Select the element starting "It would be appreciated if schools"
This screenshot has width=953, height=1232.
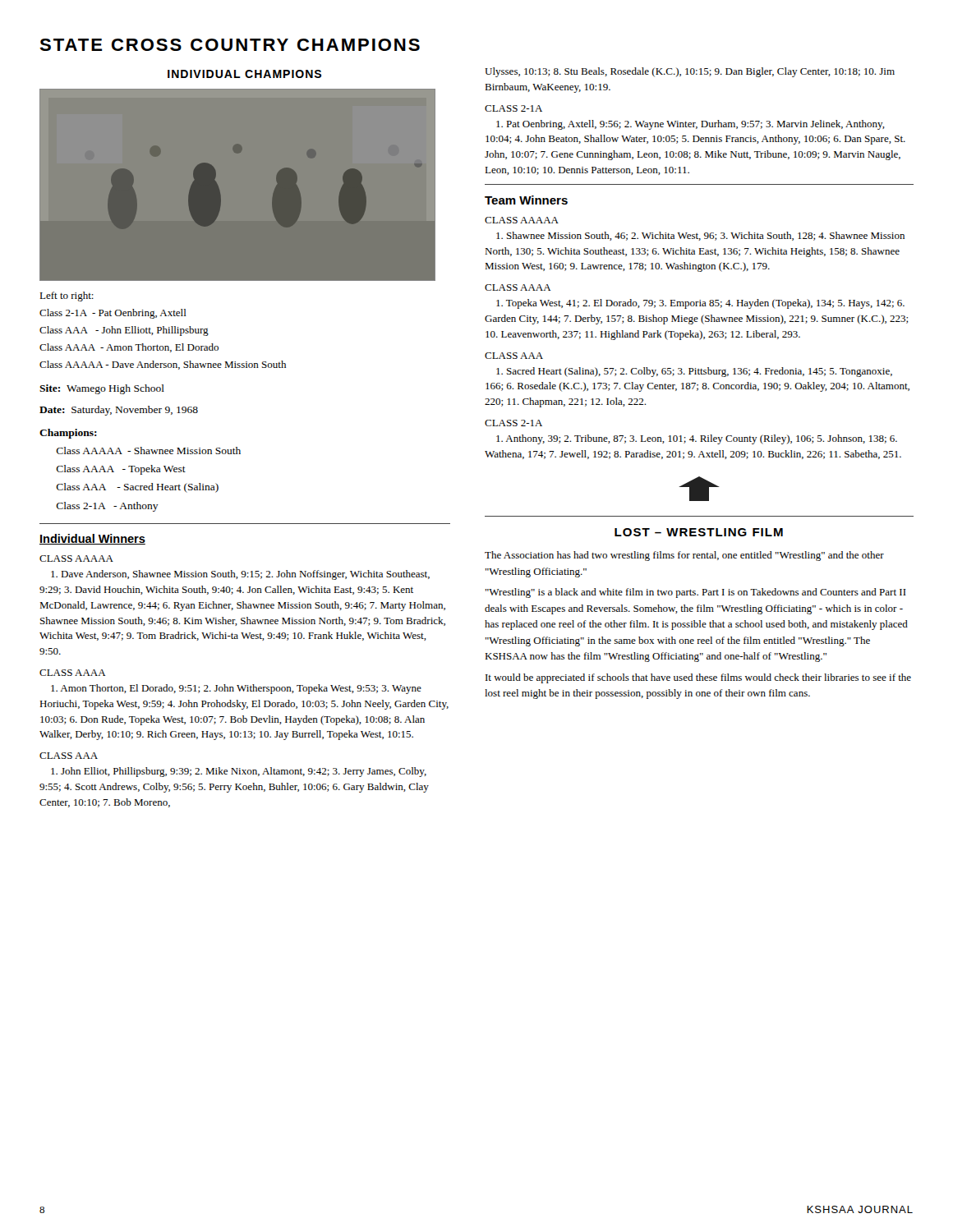pyautogui.click(x=698, y=685)
